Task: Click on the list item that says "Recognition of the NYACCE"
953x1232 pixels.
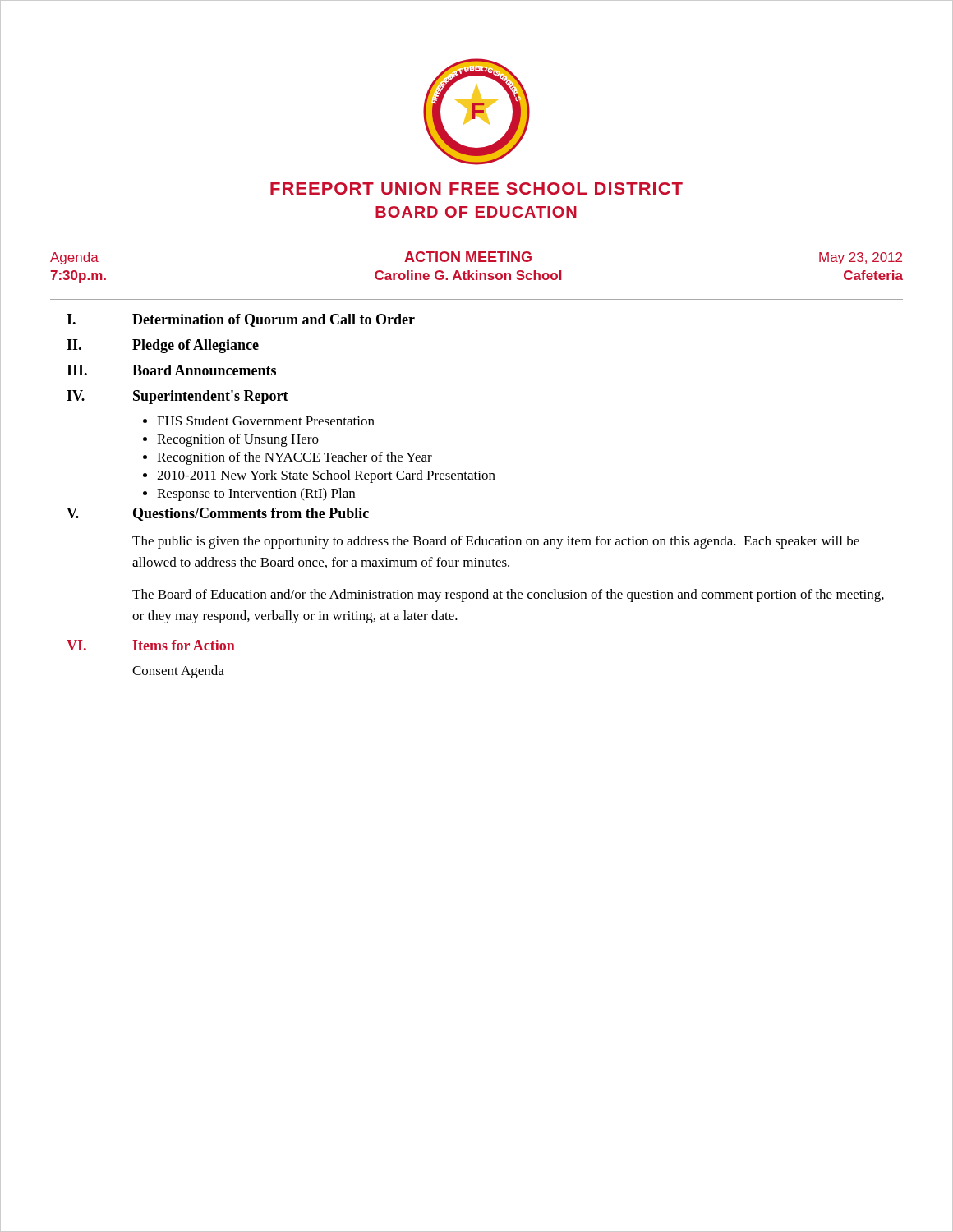Action: point(294,457)
